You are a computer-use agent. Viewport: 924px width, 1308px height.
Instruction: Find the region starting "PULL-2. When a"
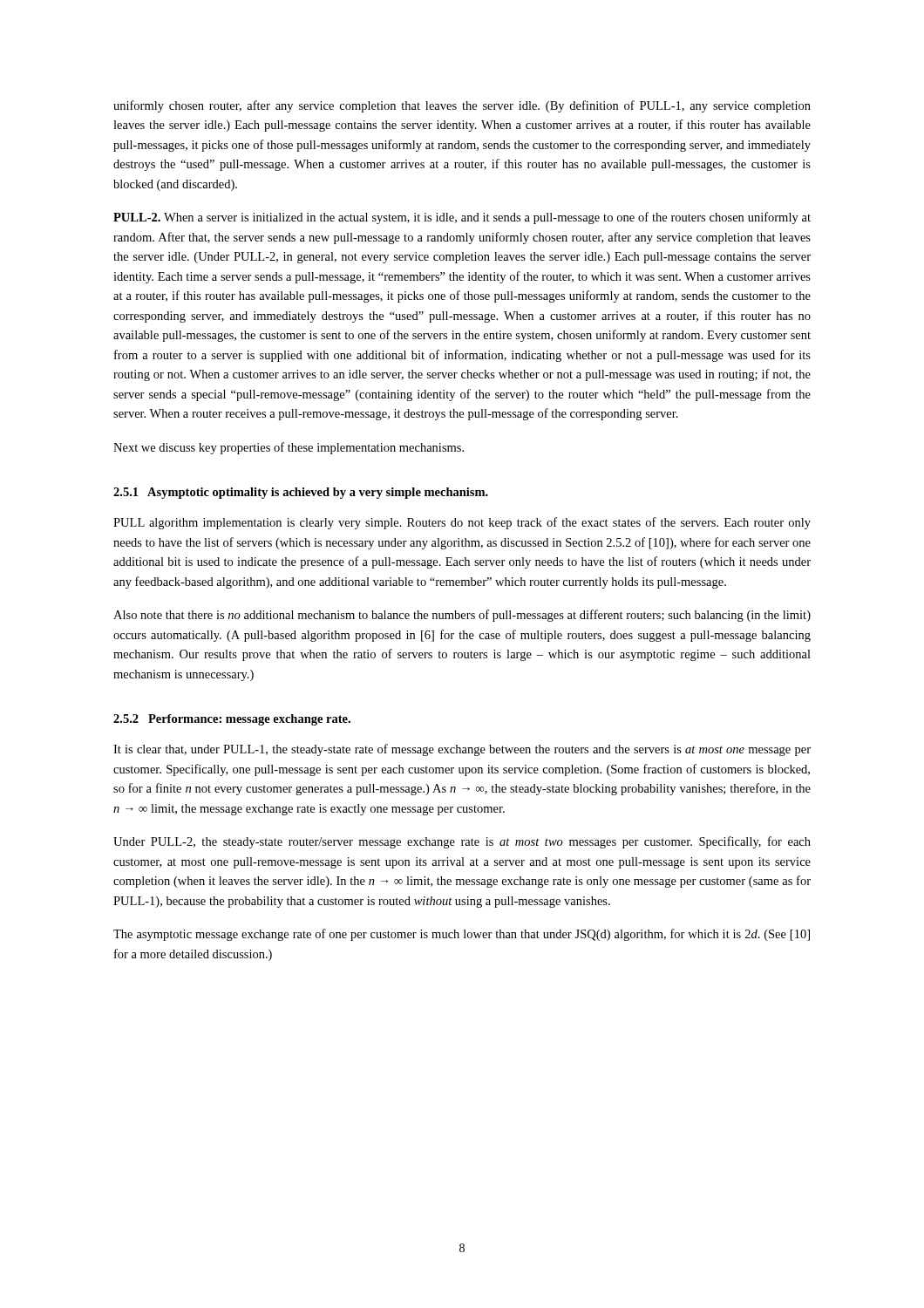[462, 316]
